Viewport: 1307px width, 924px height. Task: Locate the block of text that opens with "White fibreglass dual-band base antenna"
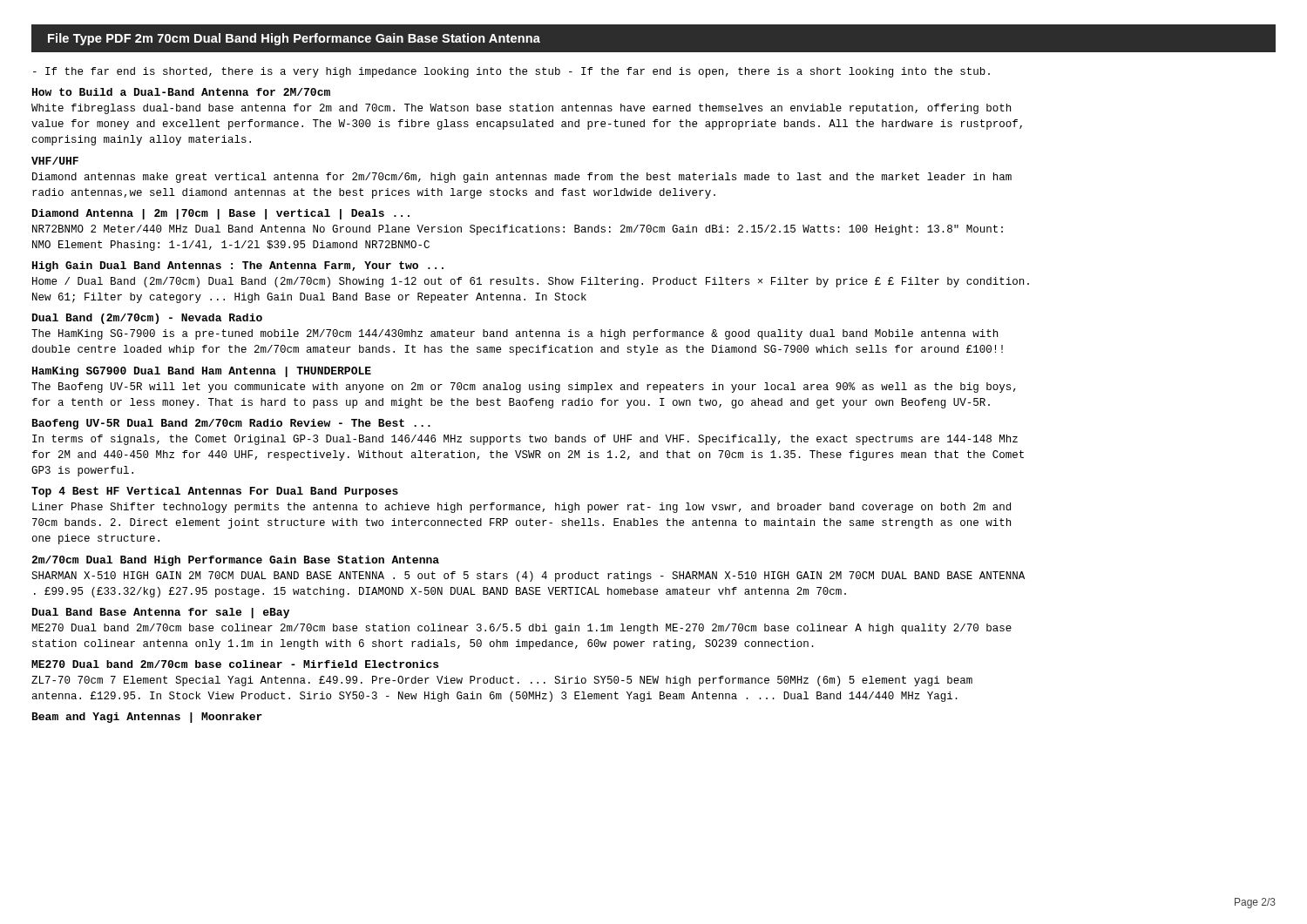click(x=528, y=125)
